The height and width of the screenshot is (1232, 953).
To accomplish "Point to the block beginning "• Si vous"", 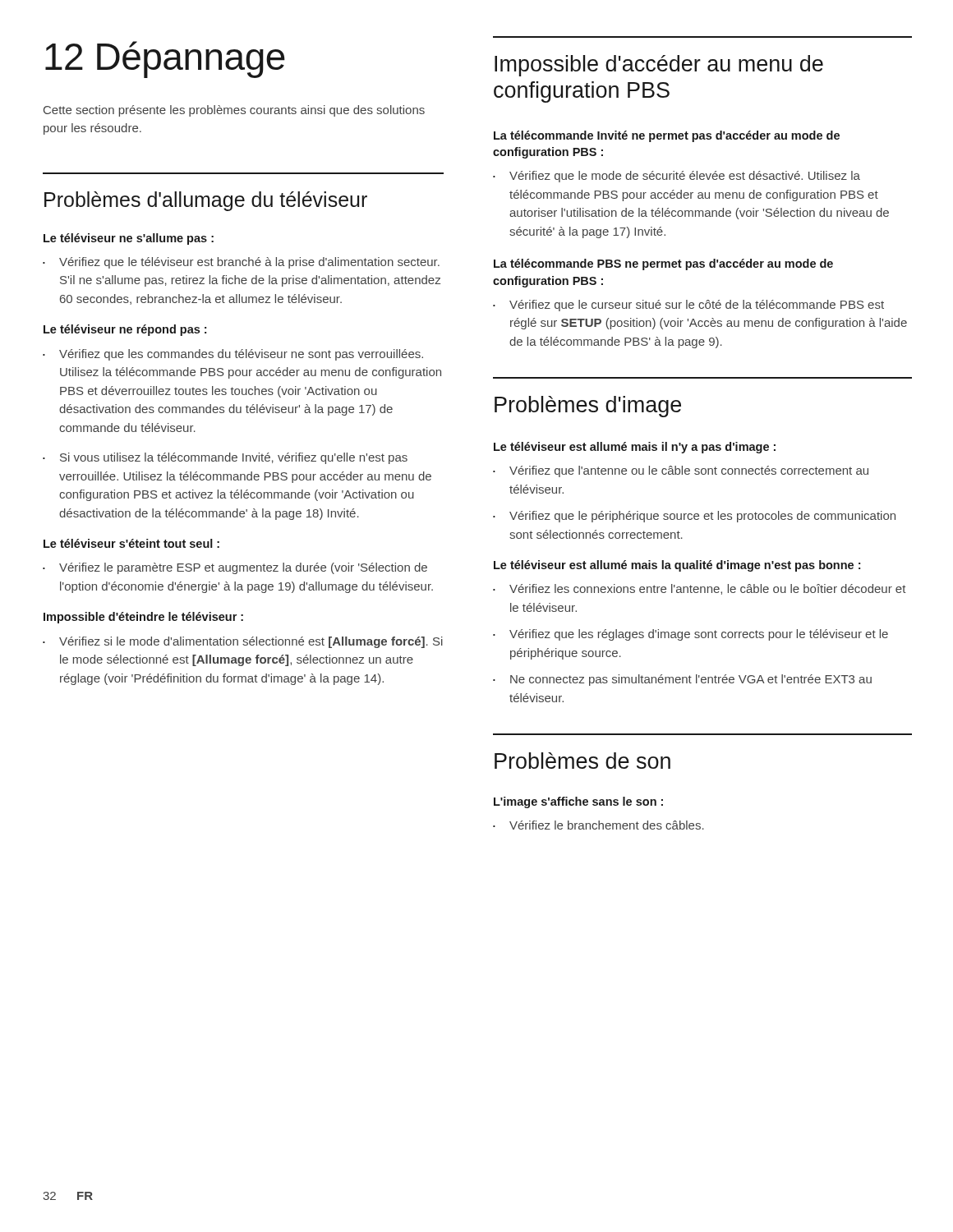I will pyautogui.click(x=243, y=486).
